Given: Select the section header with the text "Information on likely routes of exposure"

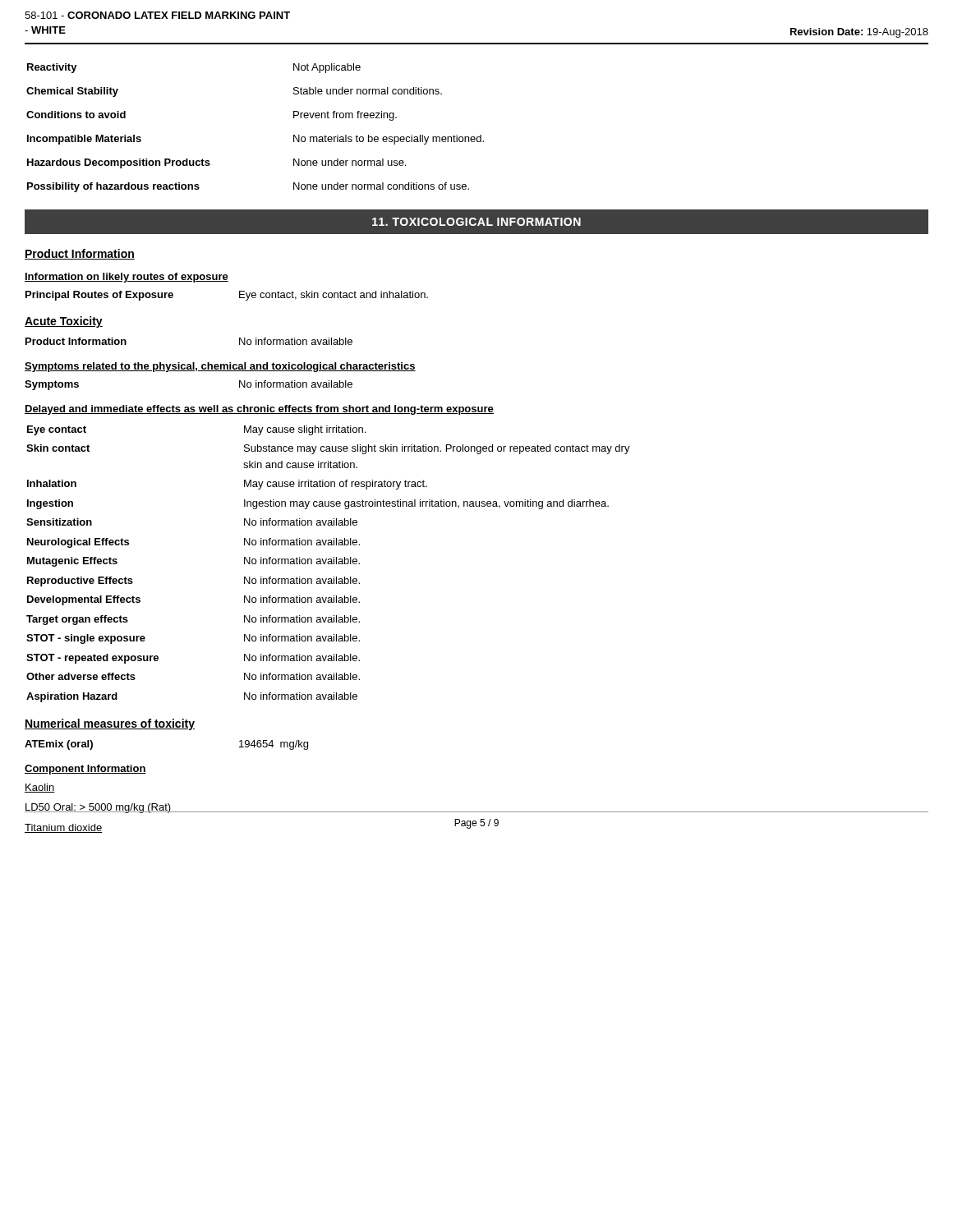Looking at the screenshot, I should pyautogui.click(x=126, y=277).
